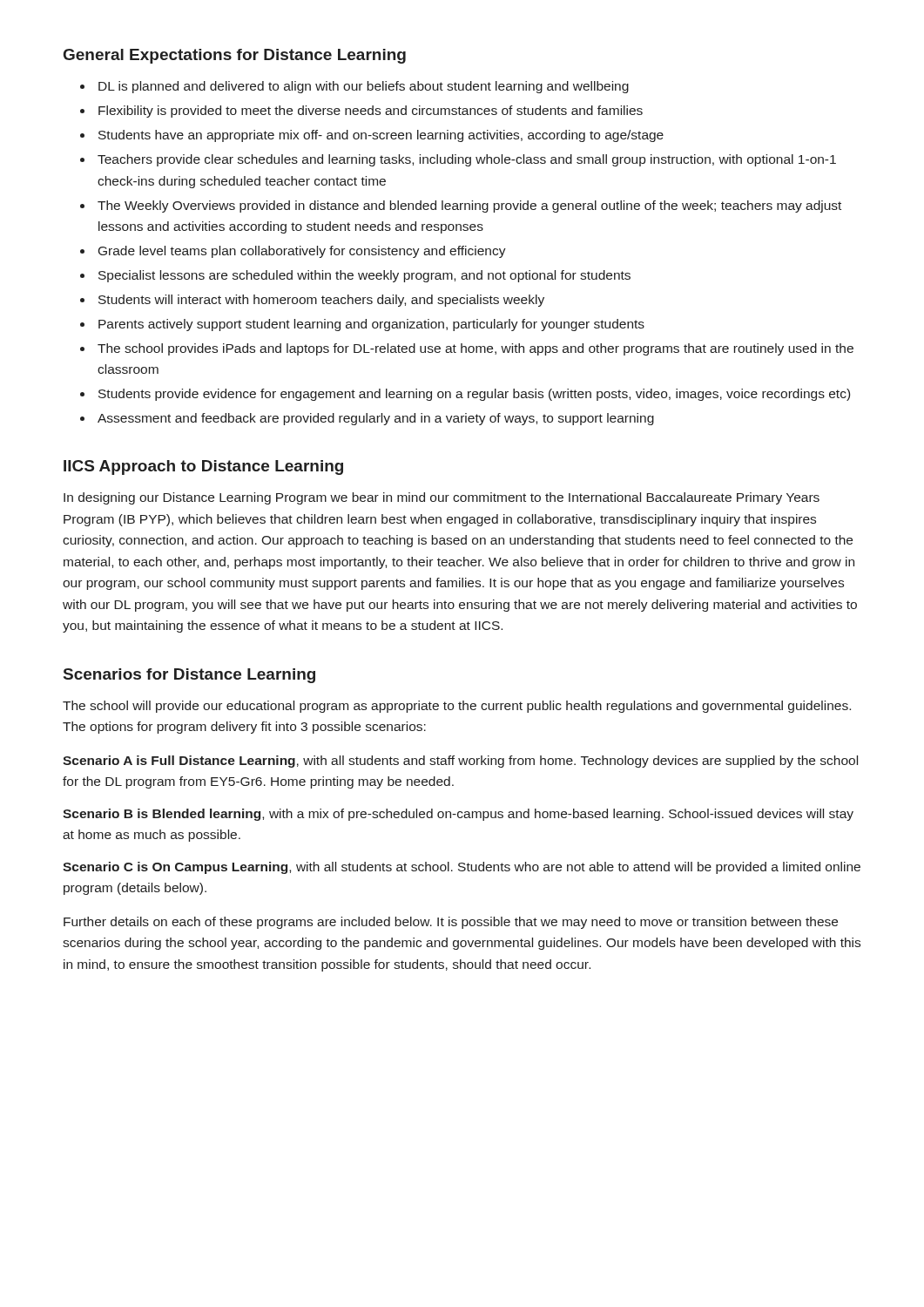Point to the passage starting "Scenario B is"
924x1307 pixels.
point(458,824)
